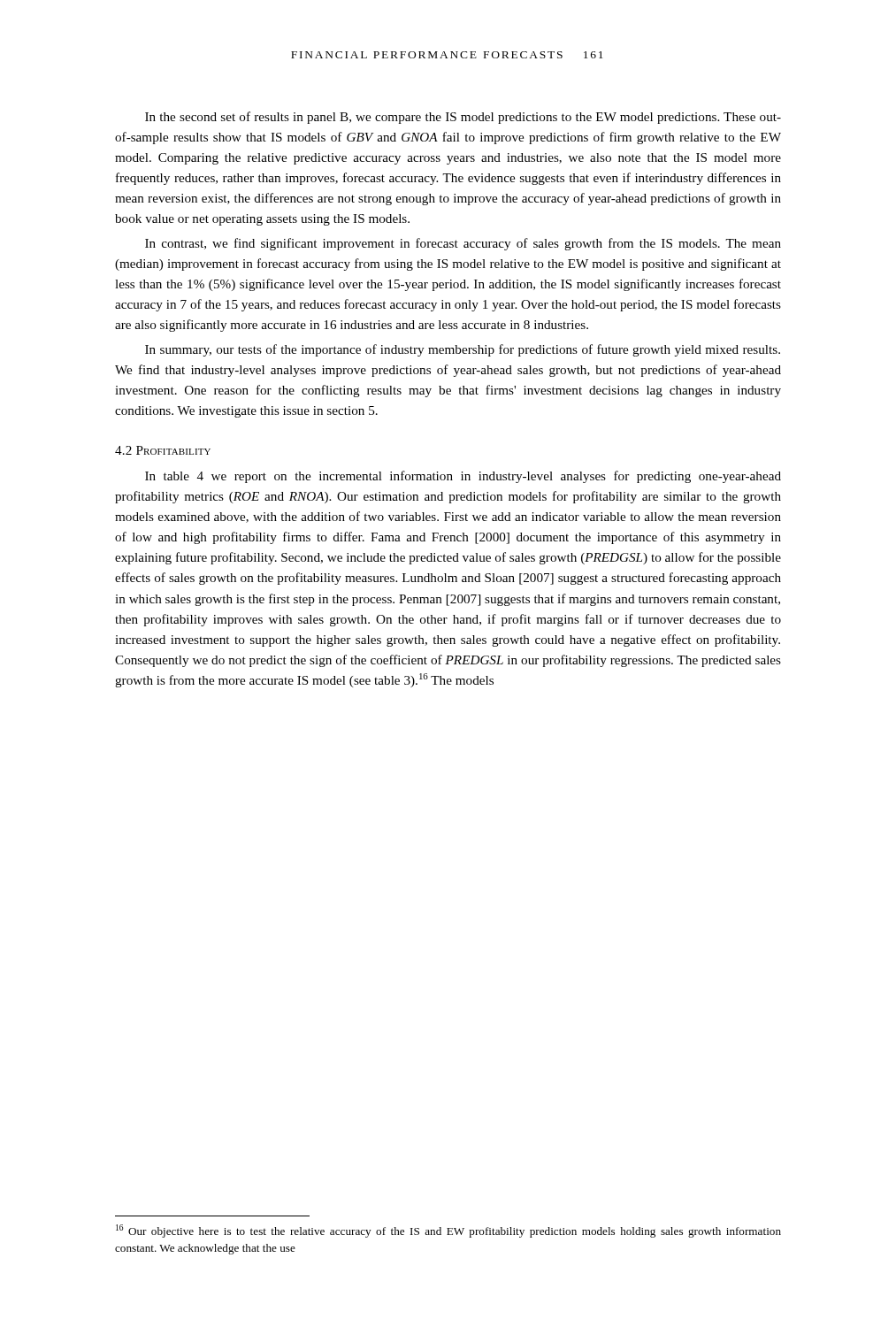Click the passage that begins "In the second set of"
896x1327 pixels.
point(448,167)
